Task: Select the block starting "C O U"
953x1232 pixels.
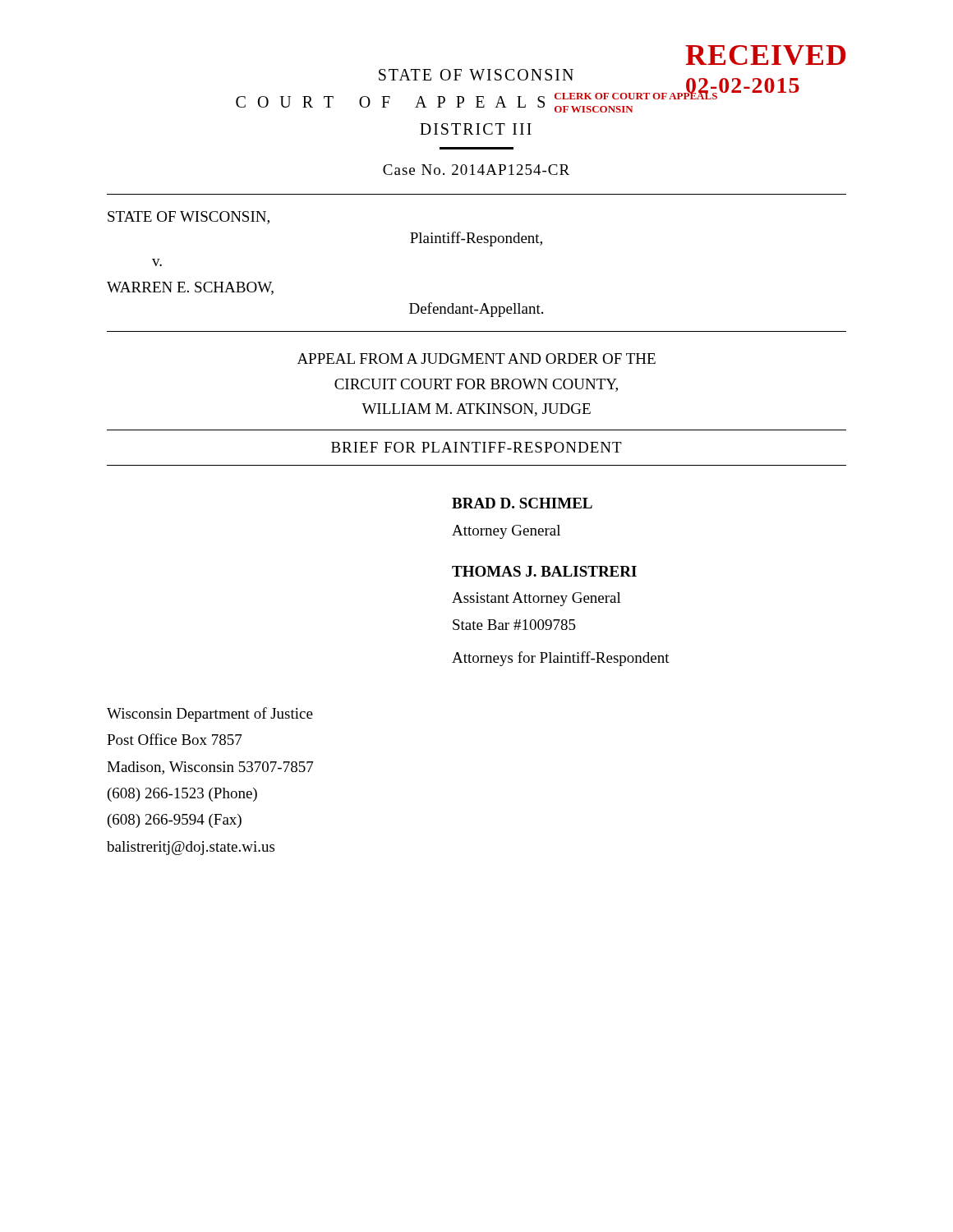Action: click(392, 102)
